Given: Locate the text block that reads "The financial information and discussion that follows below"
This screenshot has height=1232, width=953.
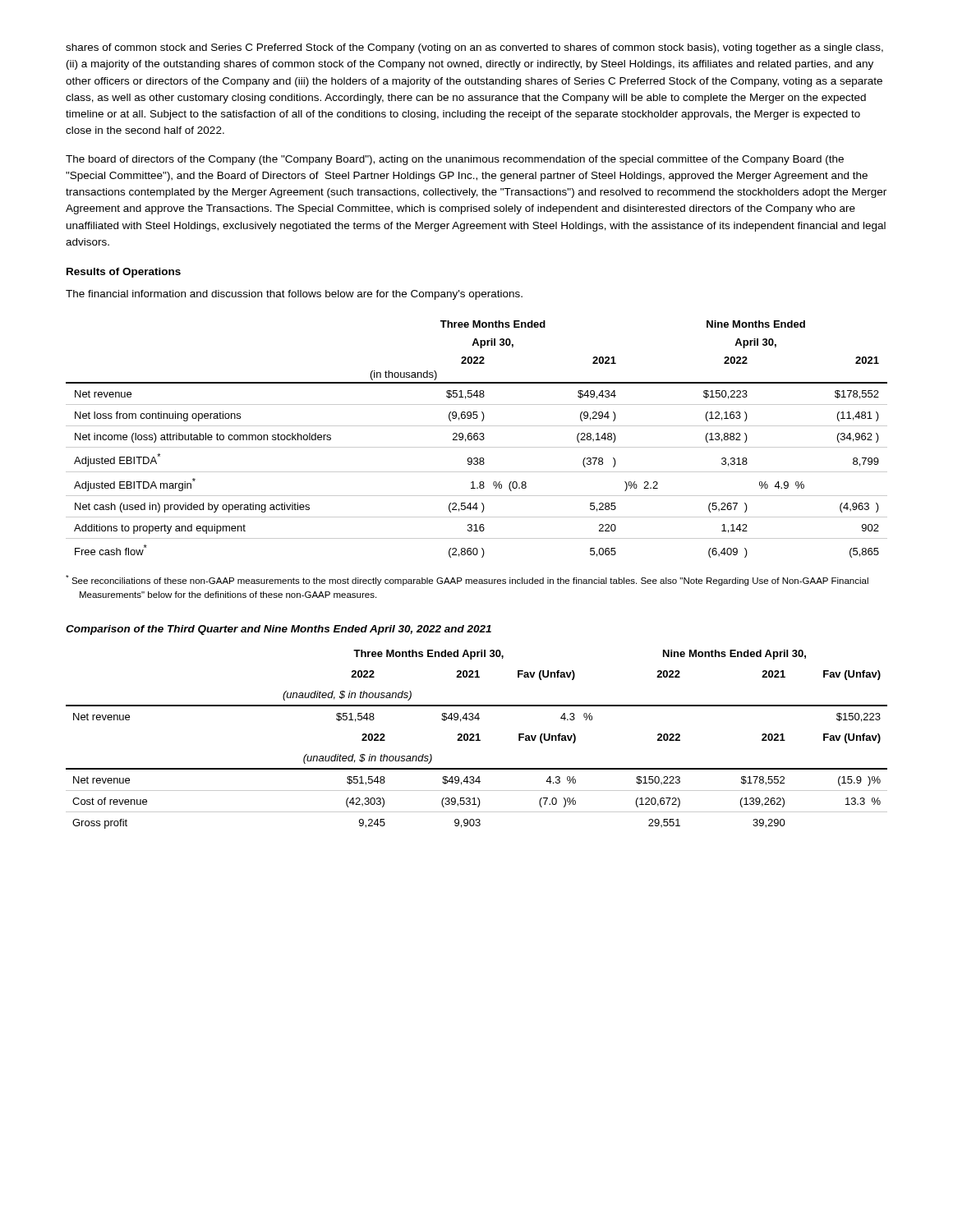Looking at the screenshot, I should [476, 294].
